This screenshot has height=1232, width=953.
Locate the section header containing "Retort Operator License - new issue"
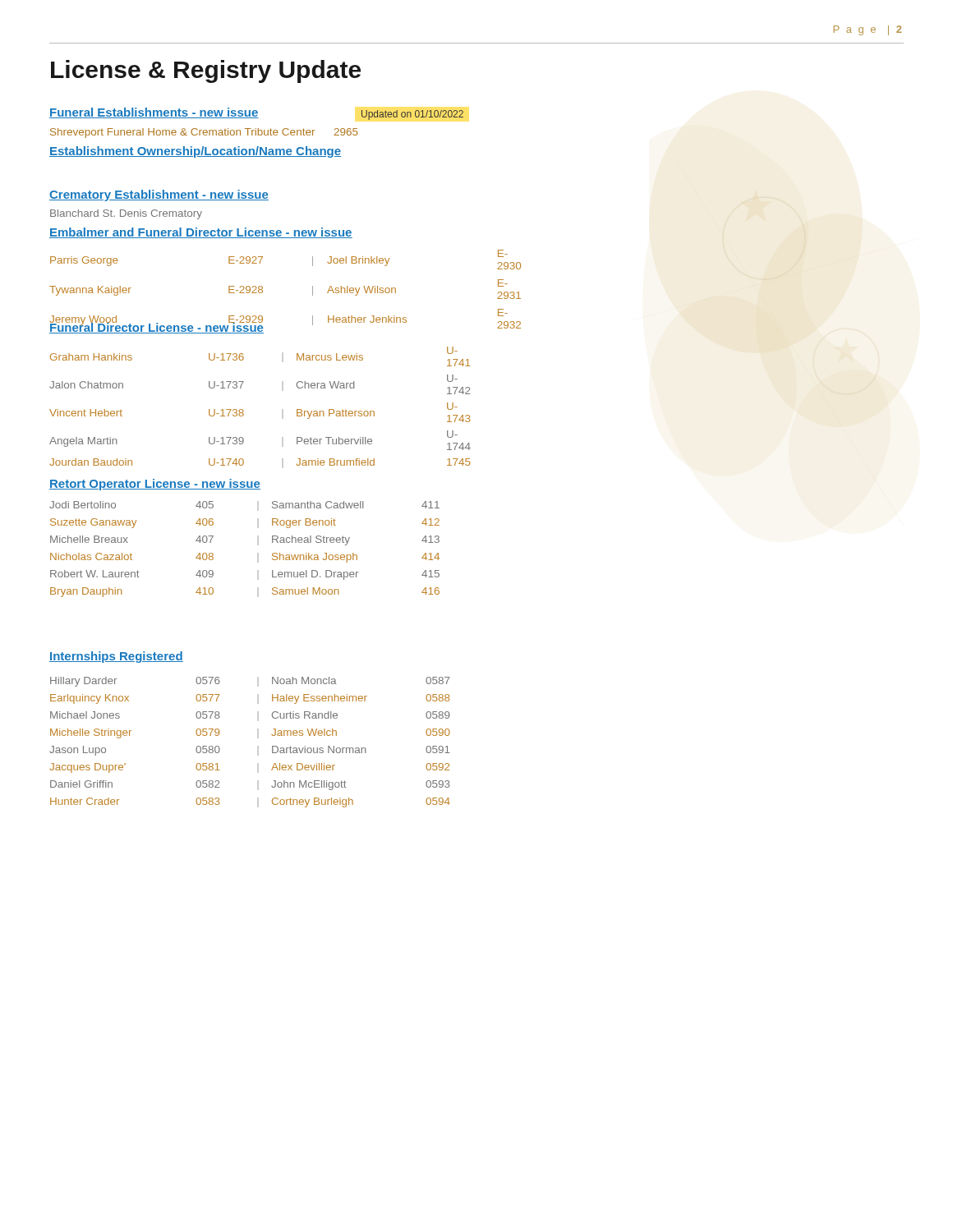155,483
